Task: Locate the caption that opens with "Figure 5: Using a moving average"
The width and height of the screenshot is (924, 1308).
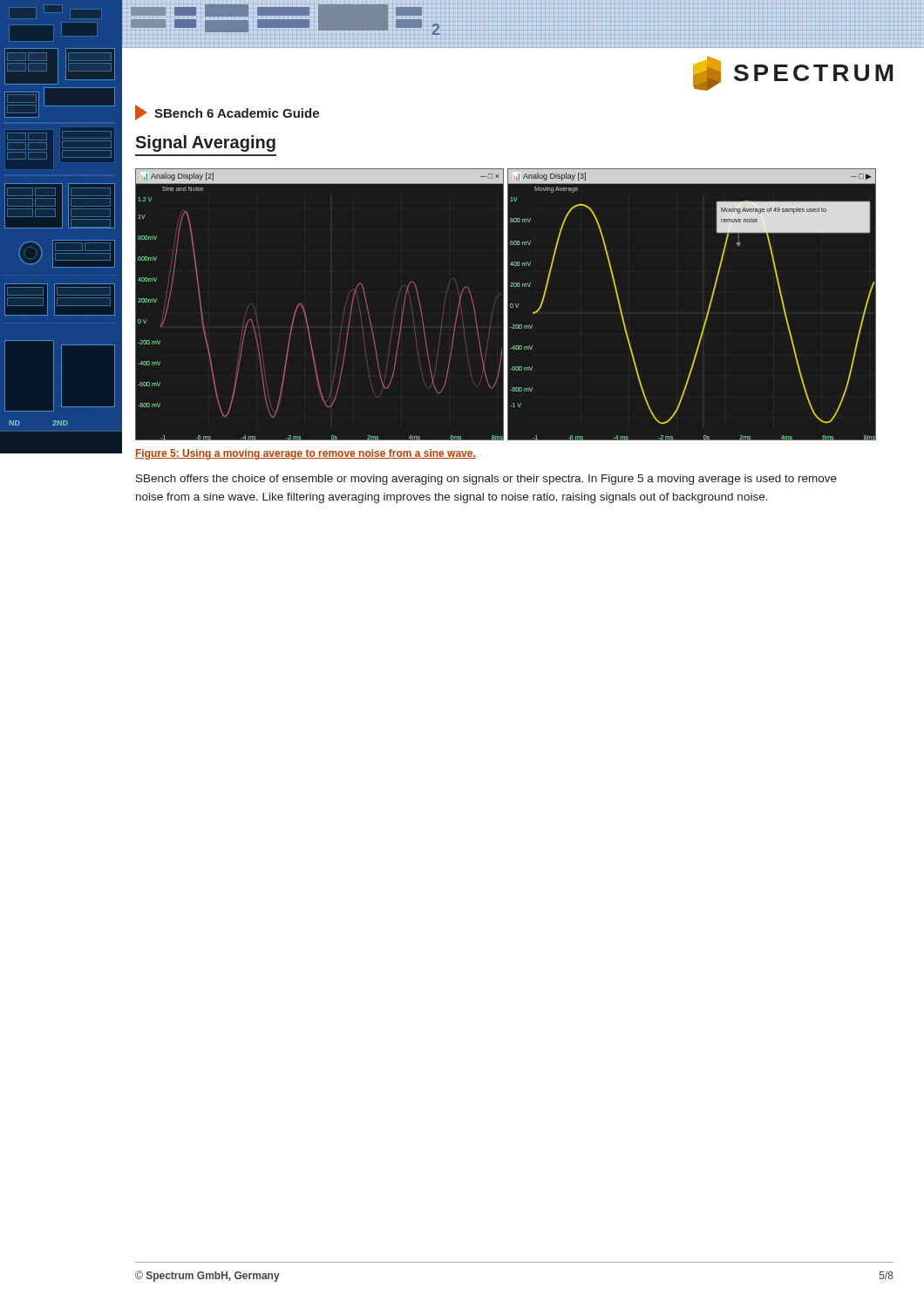Action: [x=305, y=453]
